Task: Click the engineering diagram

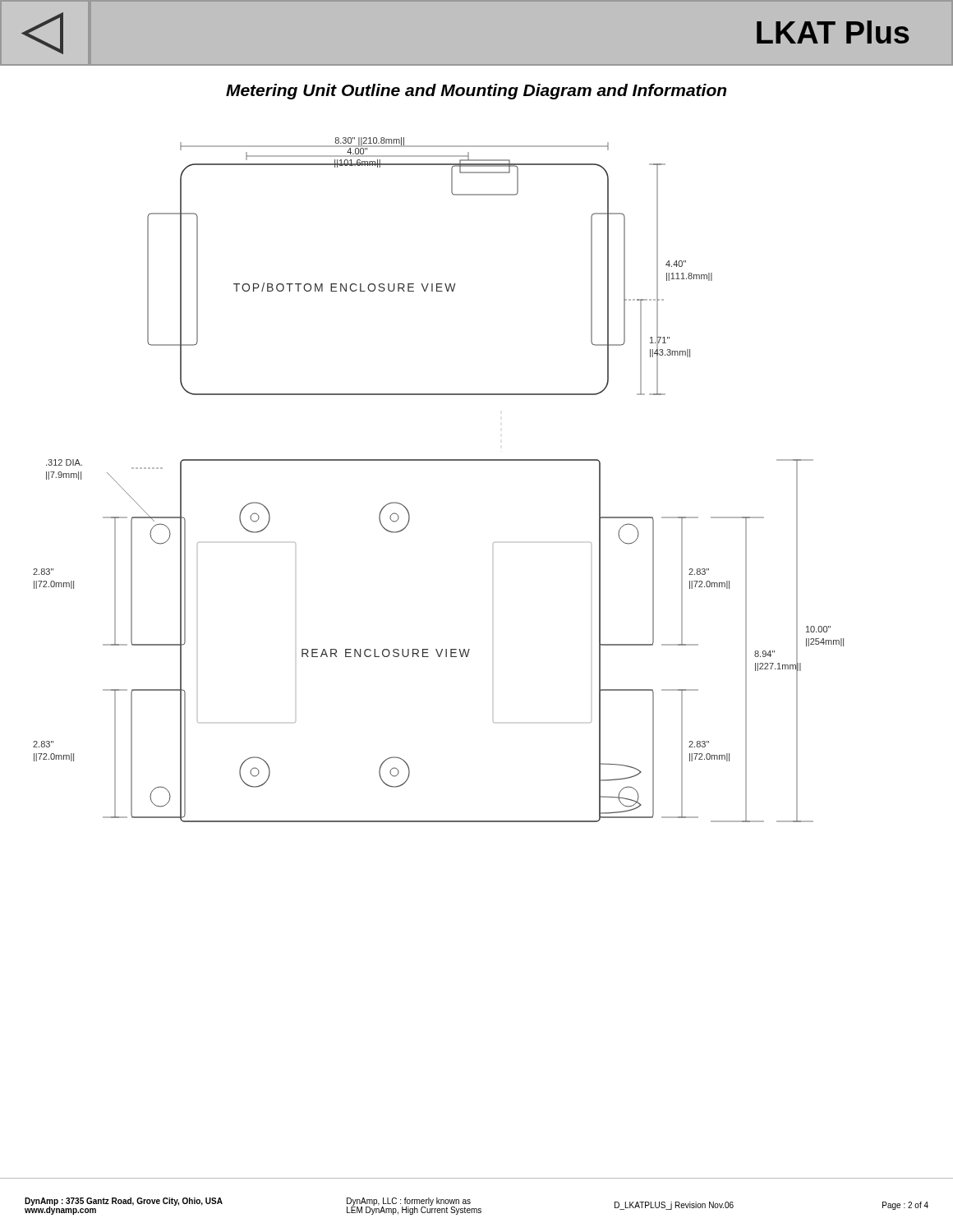Action: pos(476,643)
